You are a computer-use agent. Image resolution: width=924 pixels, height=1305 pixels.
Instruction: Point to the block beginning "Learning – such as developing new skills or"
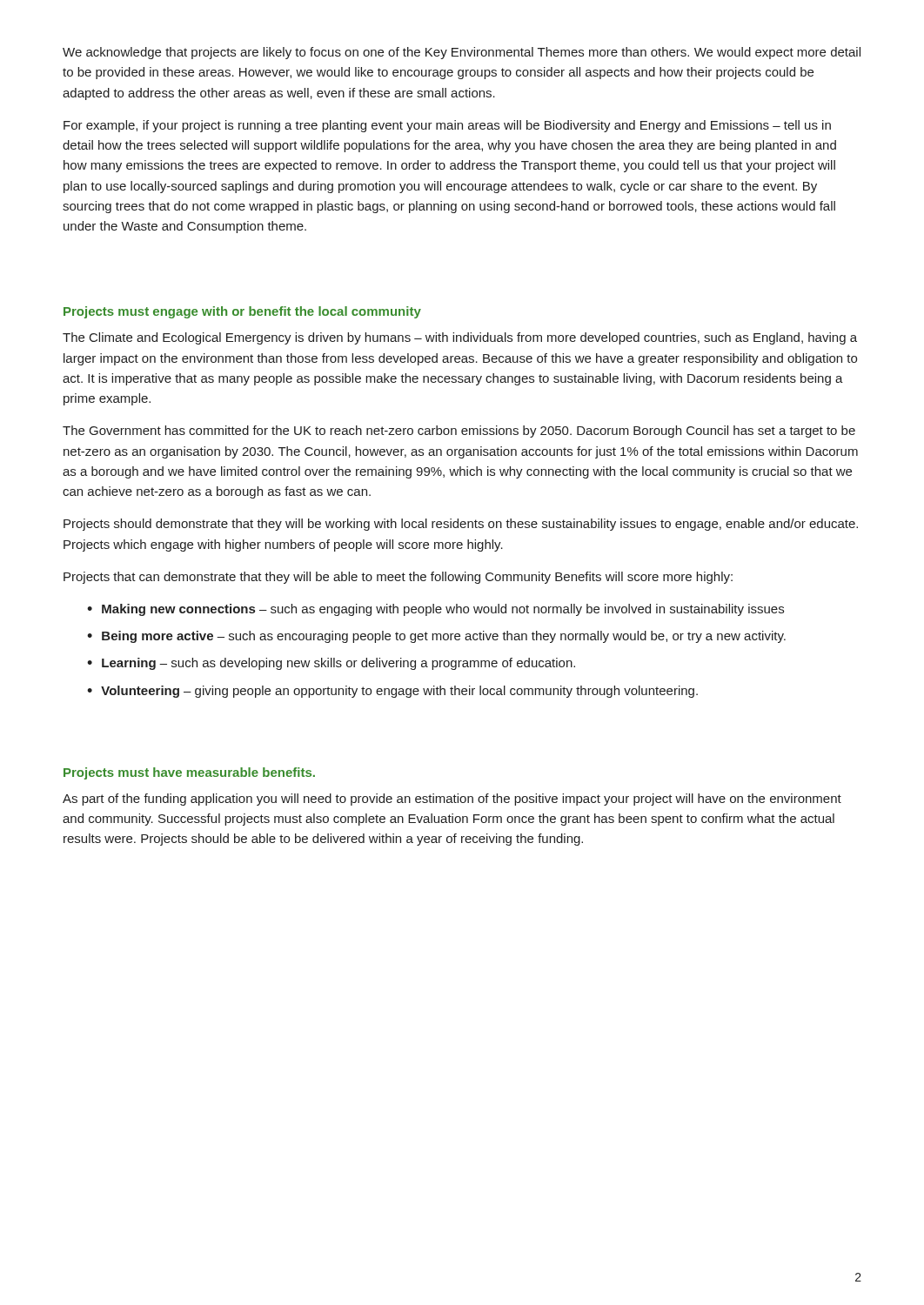click(x=462, y=664)
